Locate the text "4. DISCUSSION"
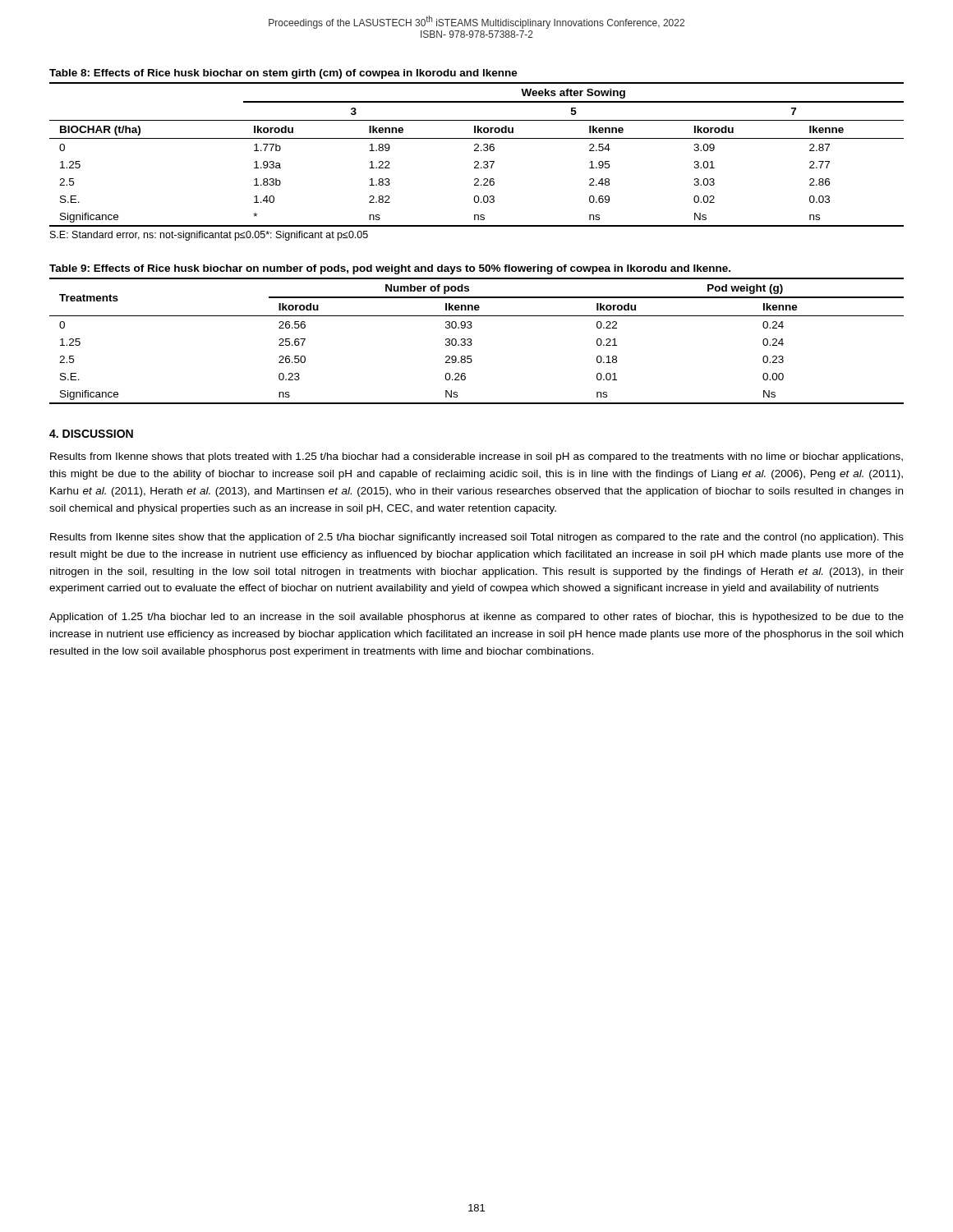 91,434
